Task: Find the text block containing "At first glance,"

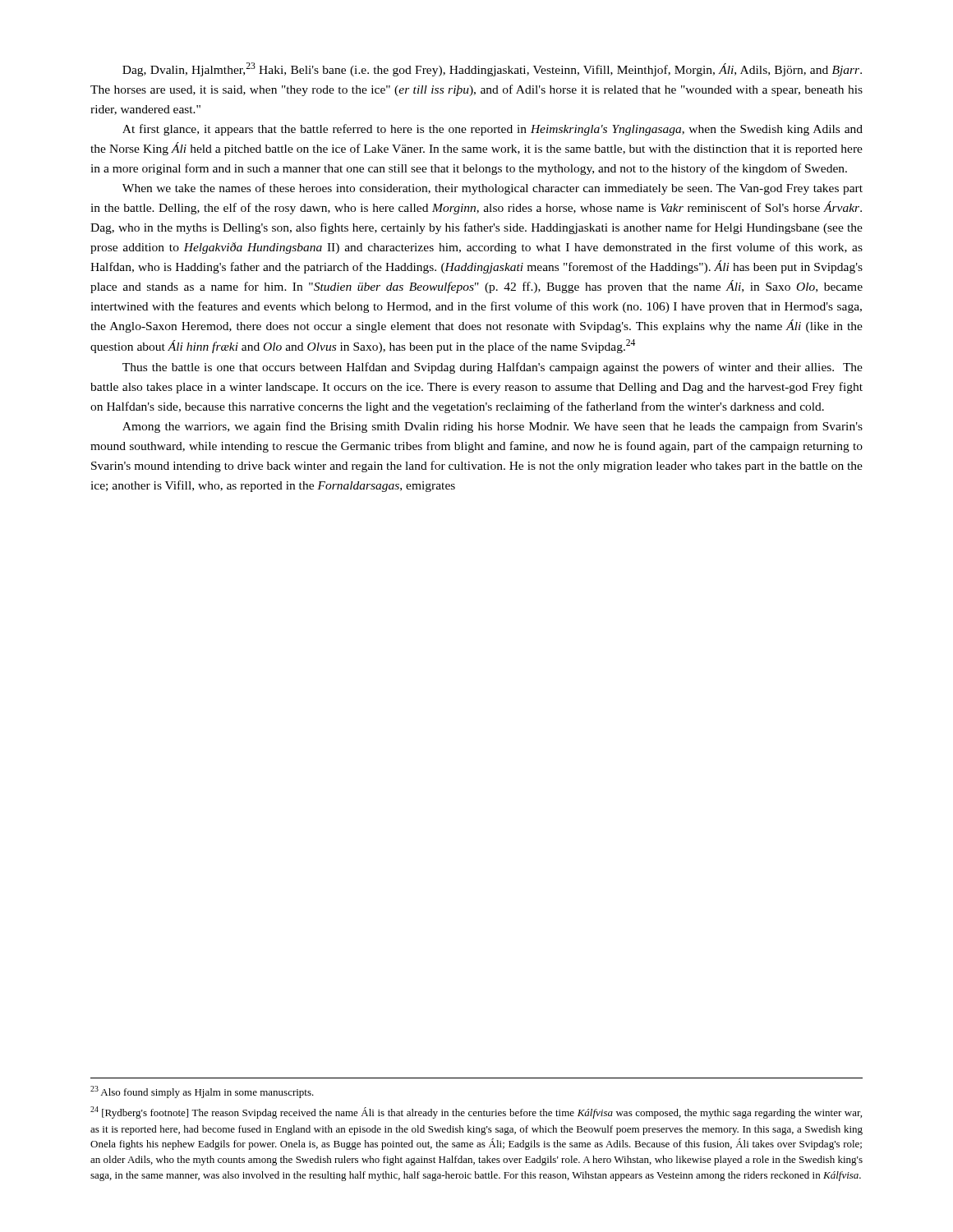Action: [x=476, y=149]
